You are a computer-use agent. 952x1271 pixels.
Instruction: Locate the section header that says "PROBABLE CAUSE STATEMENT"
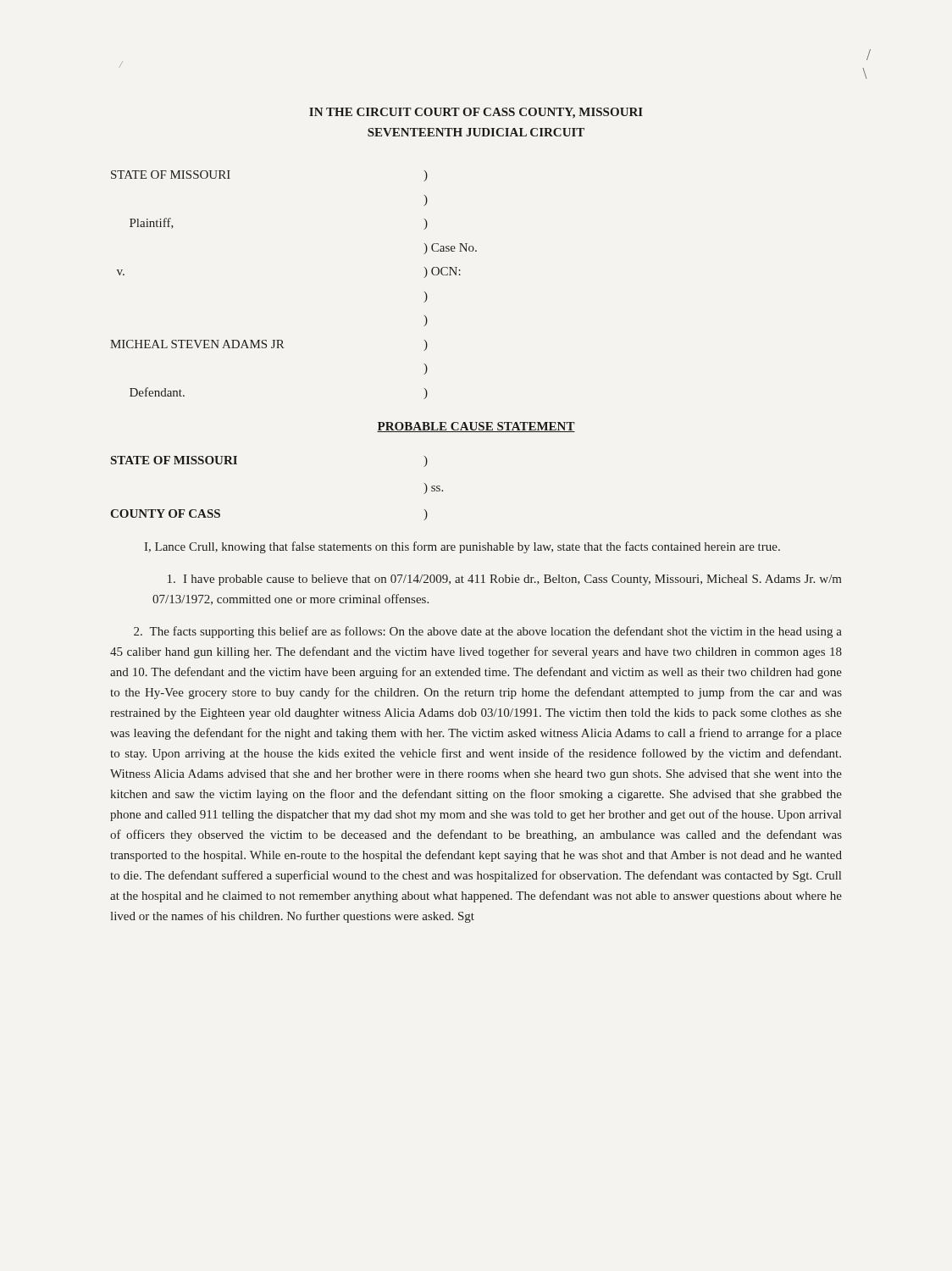(x=476, y=426)
